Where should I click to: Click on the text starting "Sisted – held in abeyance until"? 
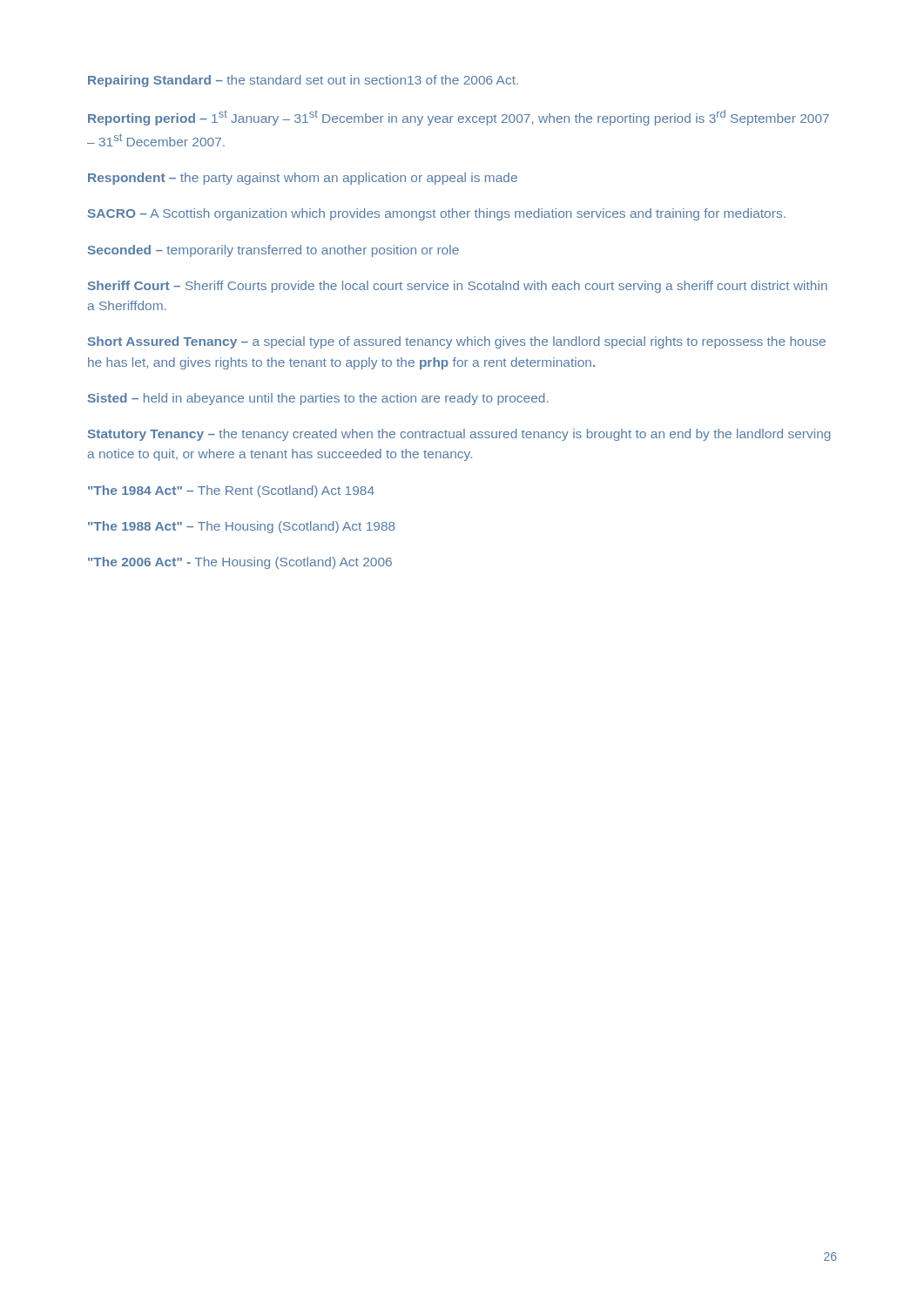click(318, 398)
